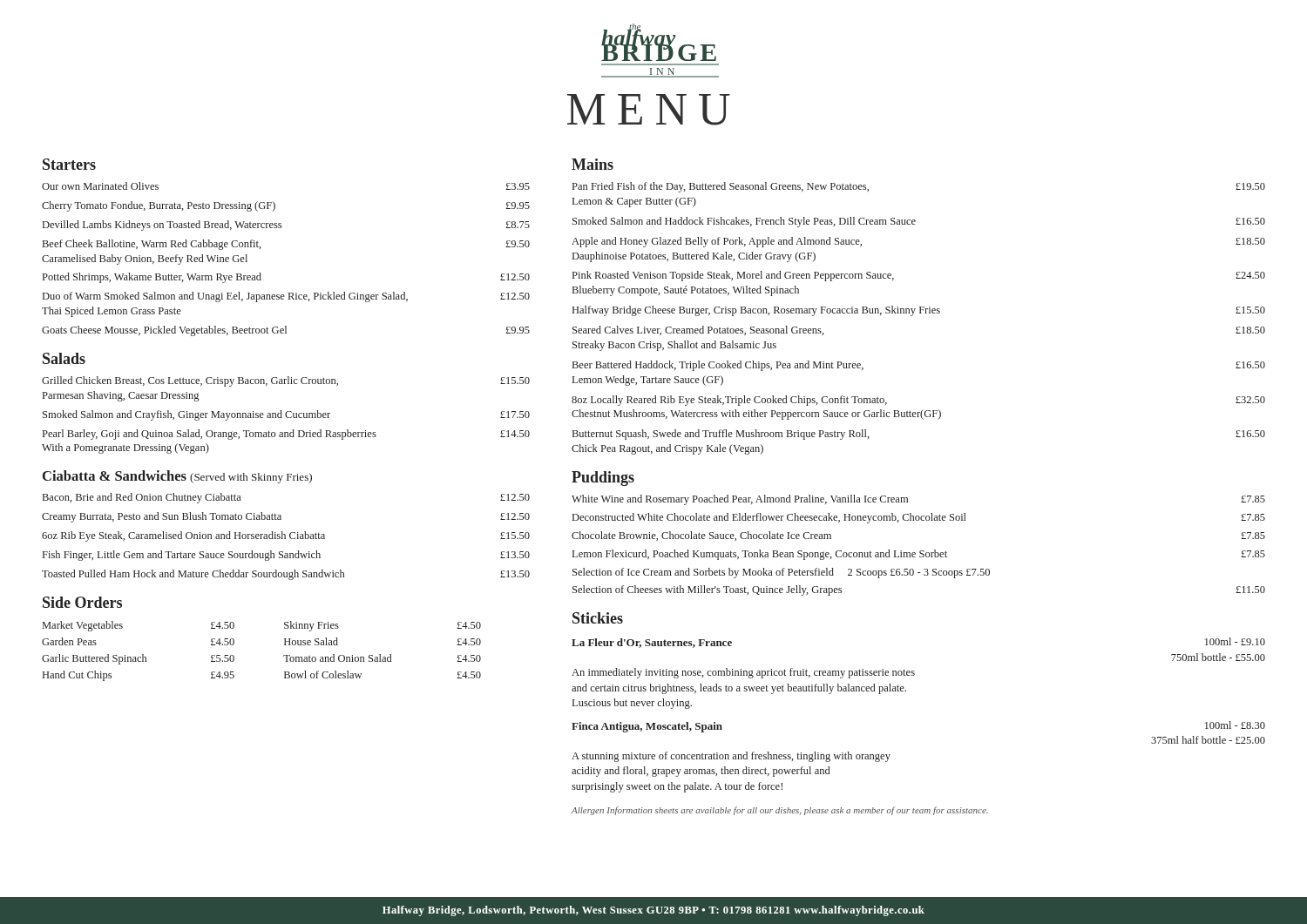Image resolution: width=1307 pixels, height=924 pixels.
Task: Find the block on this page that starts "8oz Locally Reared Rib"
Action: pyautogui.click(x=918, y=407)
